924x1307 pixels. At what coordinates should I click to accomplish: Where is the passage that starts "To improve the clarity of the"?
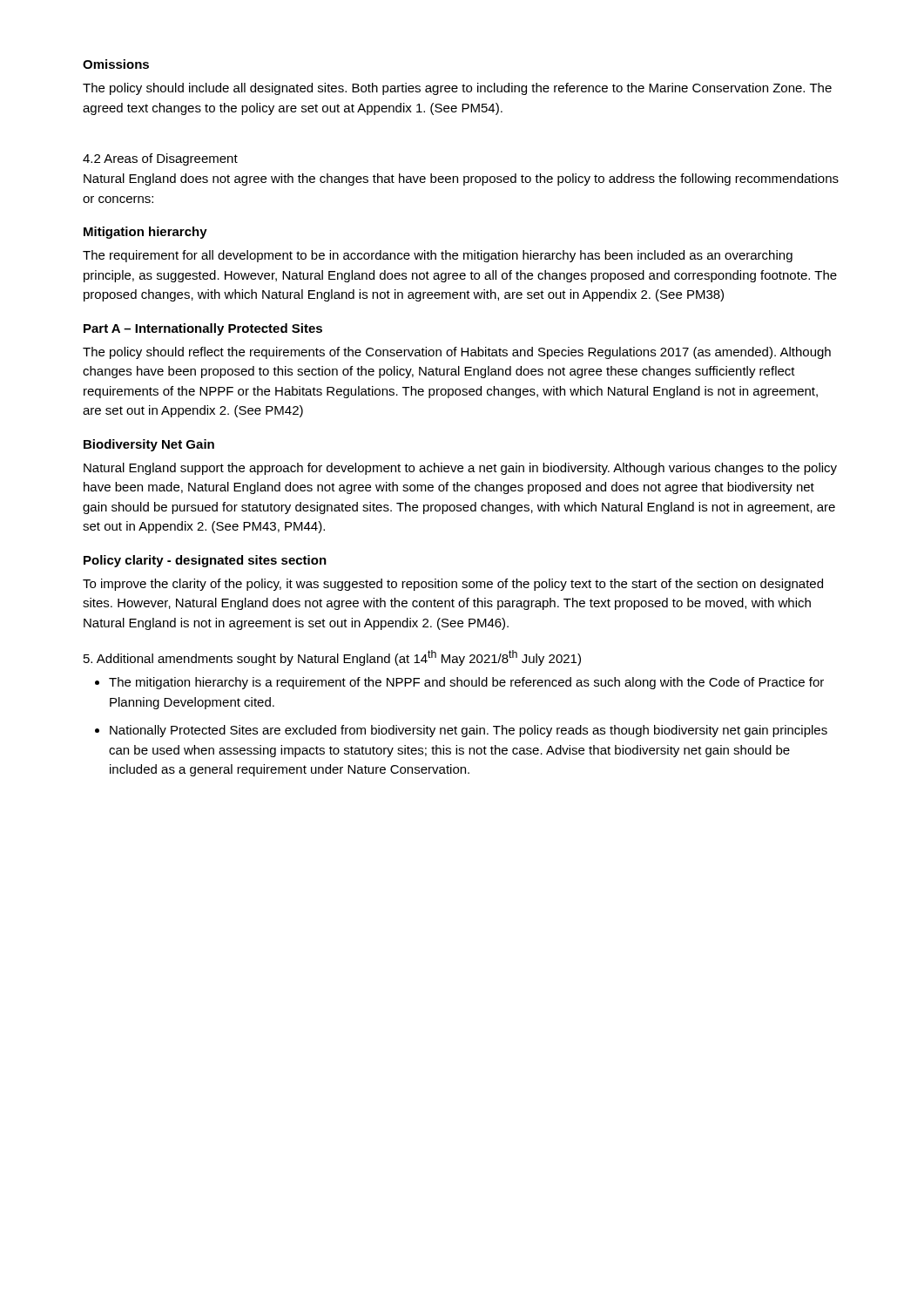453,603
